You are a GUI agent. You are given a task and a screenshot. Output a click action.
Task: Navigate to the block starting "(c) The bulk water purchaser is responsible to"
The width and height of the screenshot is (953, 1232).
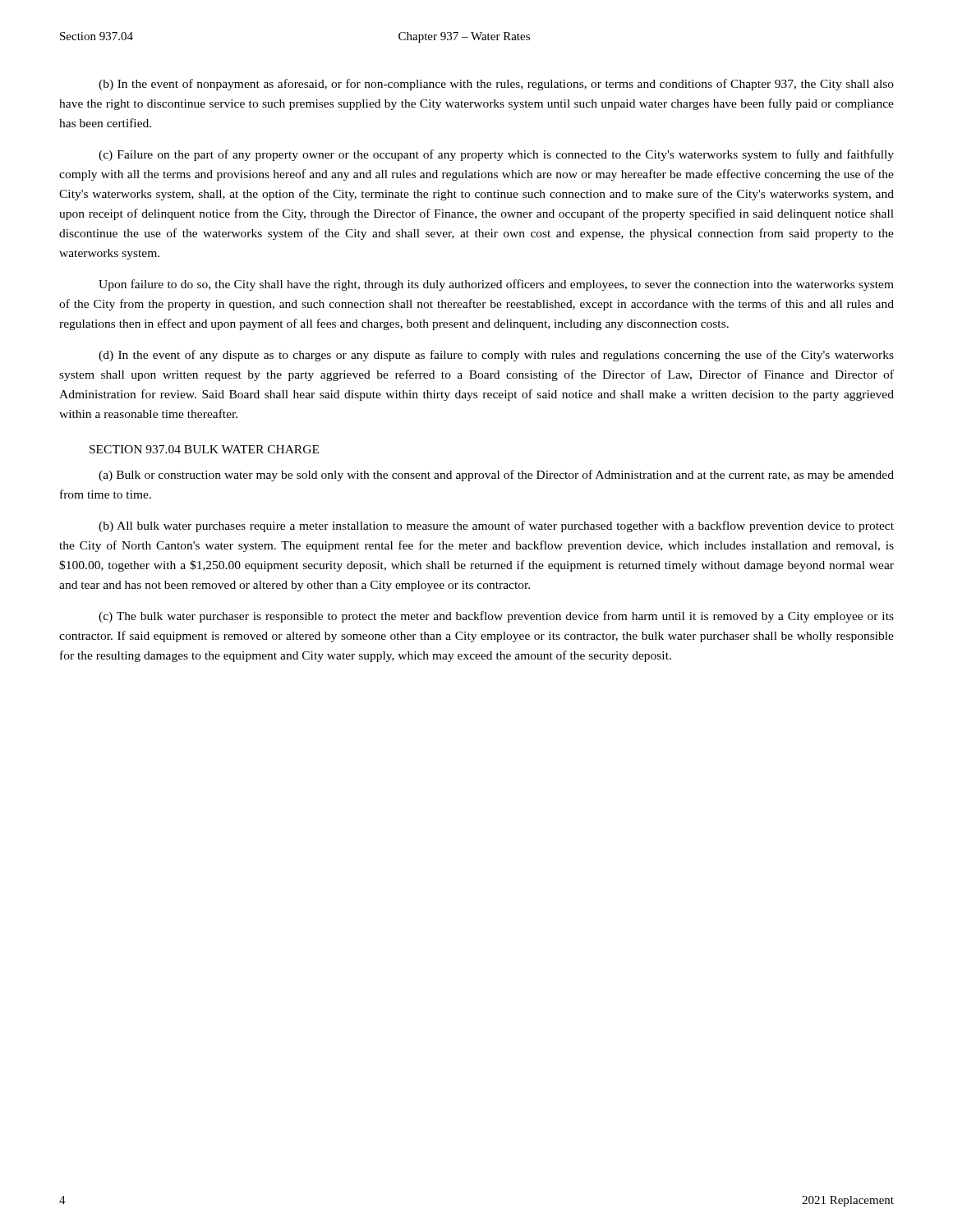click(476, 636)
